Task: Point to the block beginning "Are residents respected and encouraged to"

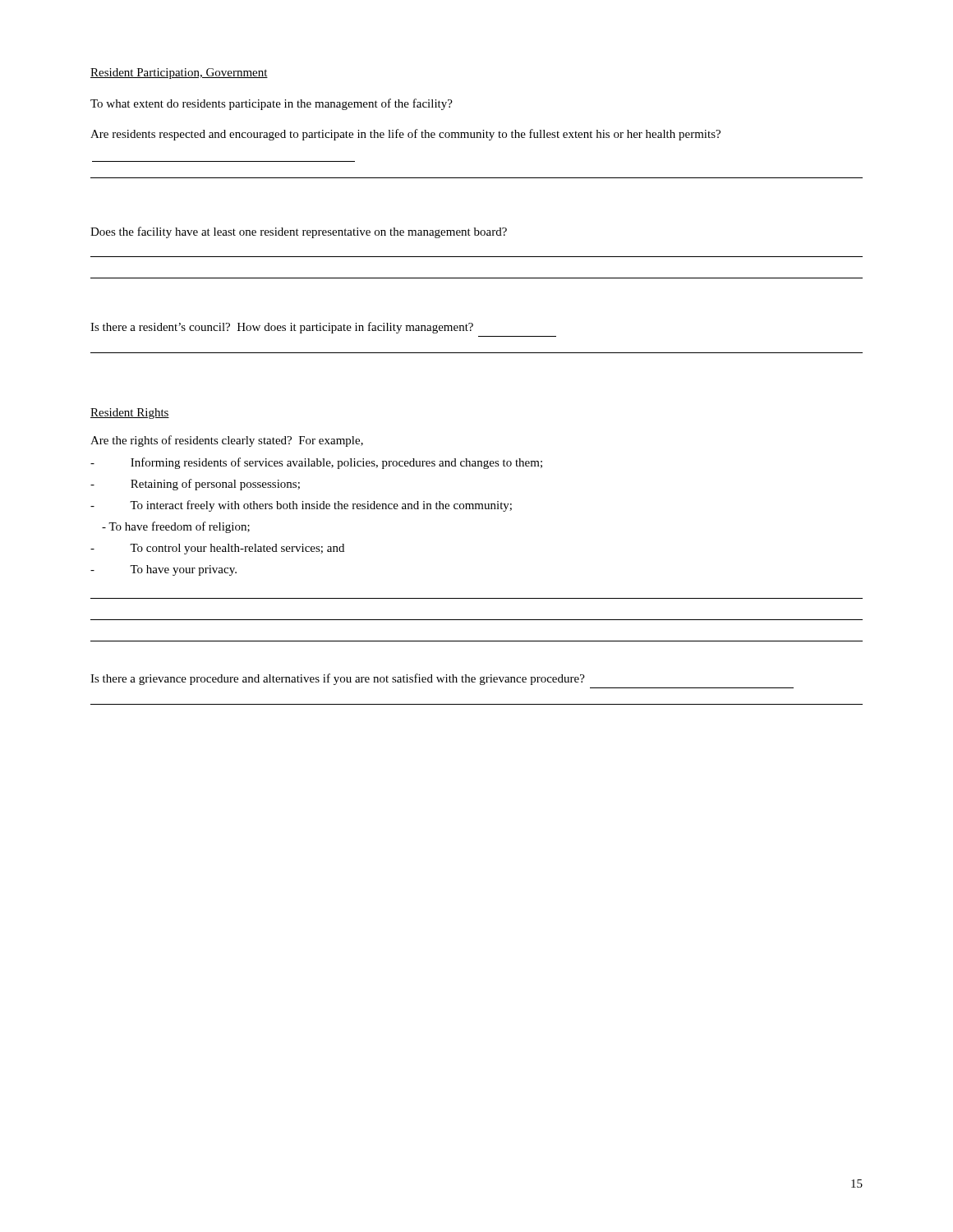Action: click(x=406, y=144)
